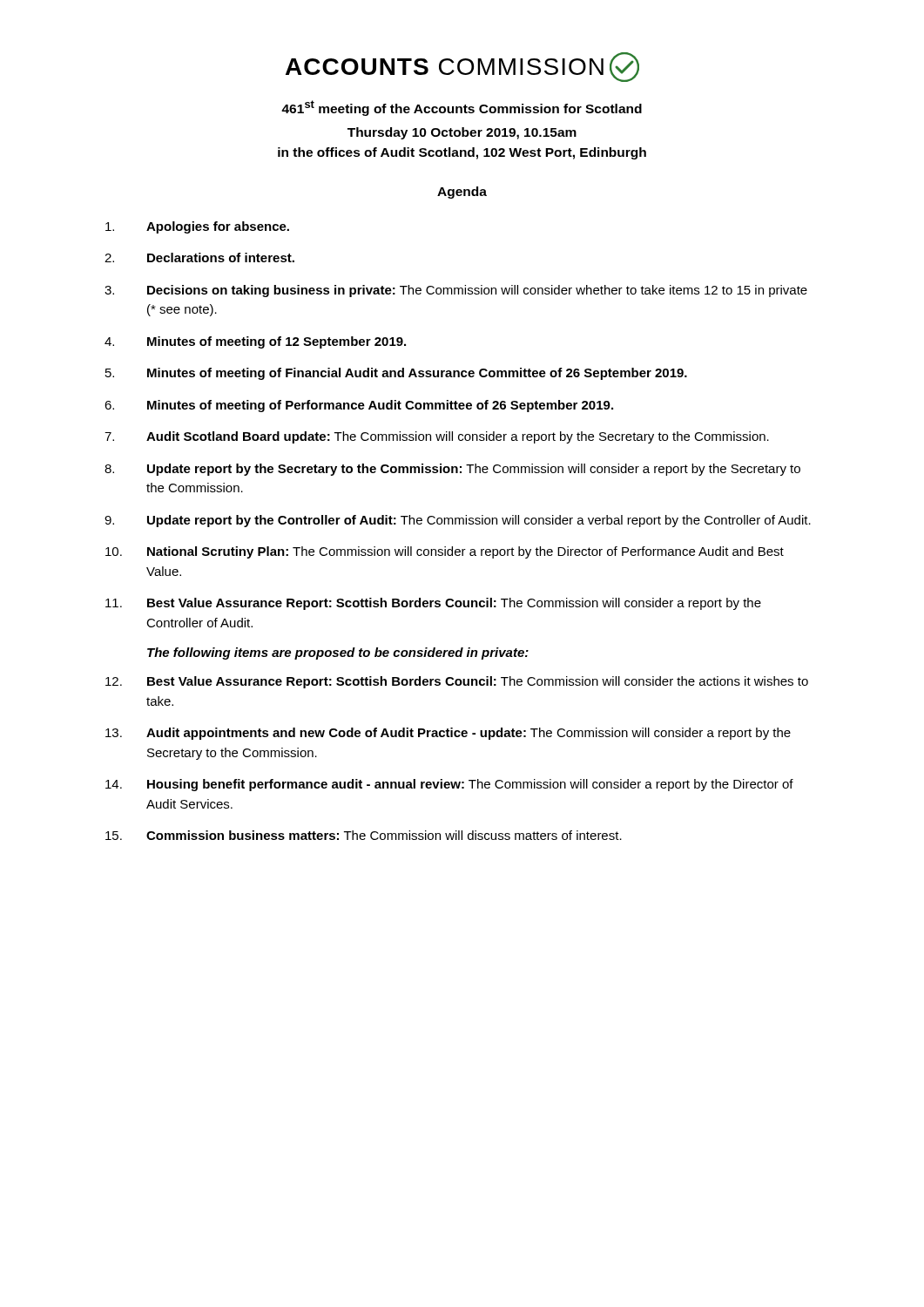Where does it say "2. Declarations of interest."?
Image resolution: width=924 pixels, height=1307 pixels.
coord(199,257)
